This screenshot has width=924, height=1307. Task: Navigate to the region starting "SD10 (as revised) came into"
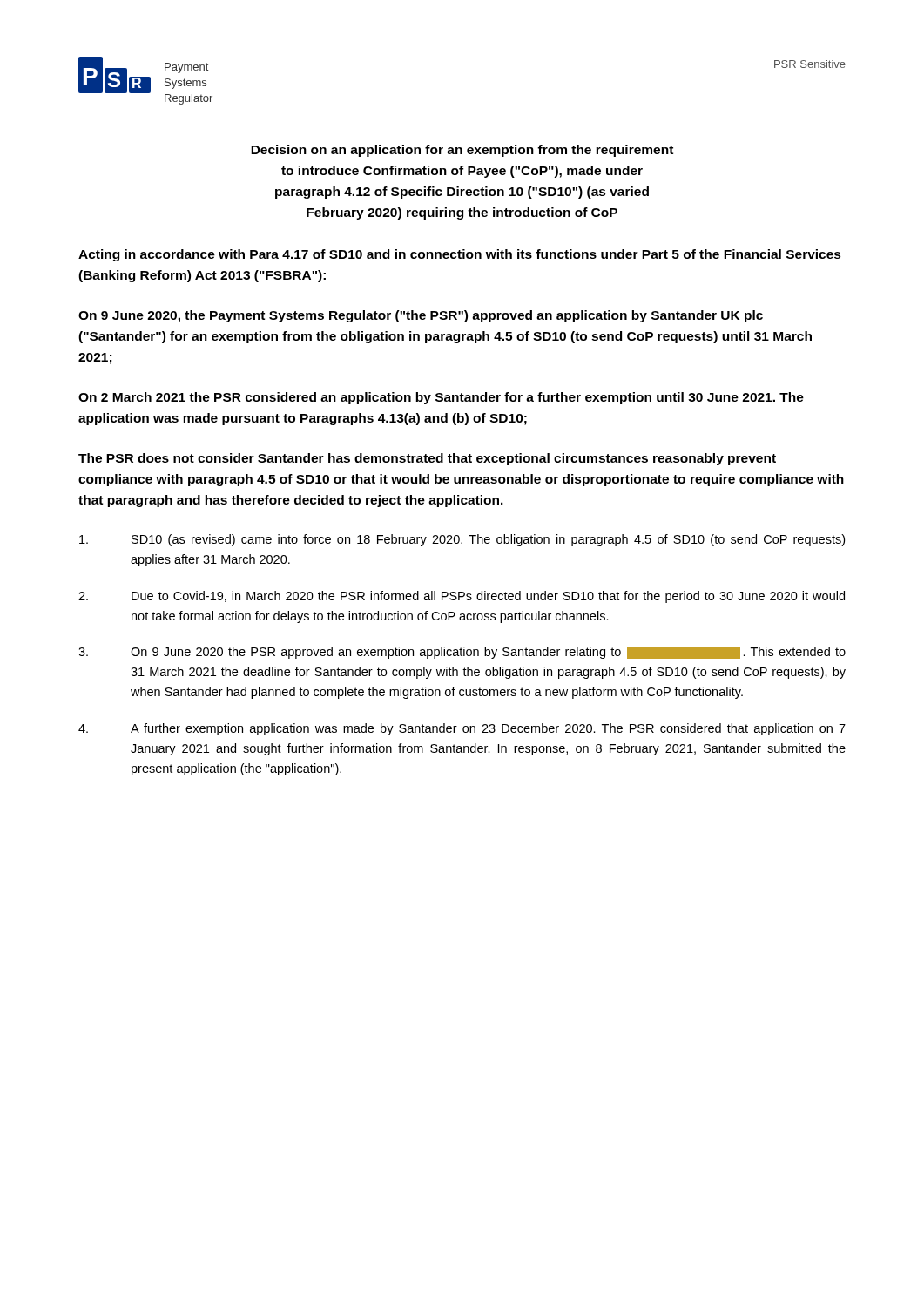coord(462,550)
